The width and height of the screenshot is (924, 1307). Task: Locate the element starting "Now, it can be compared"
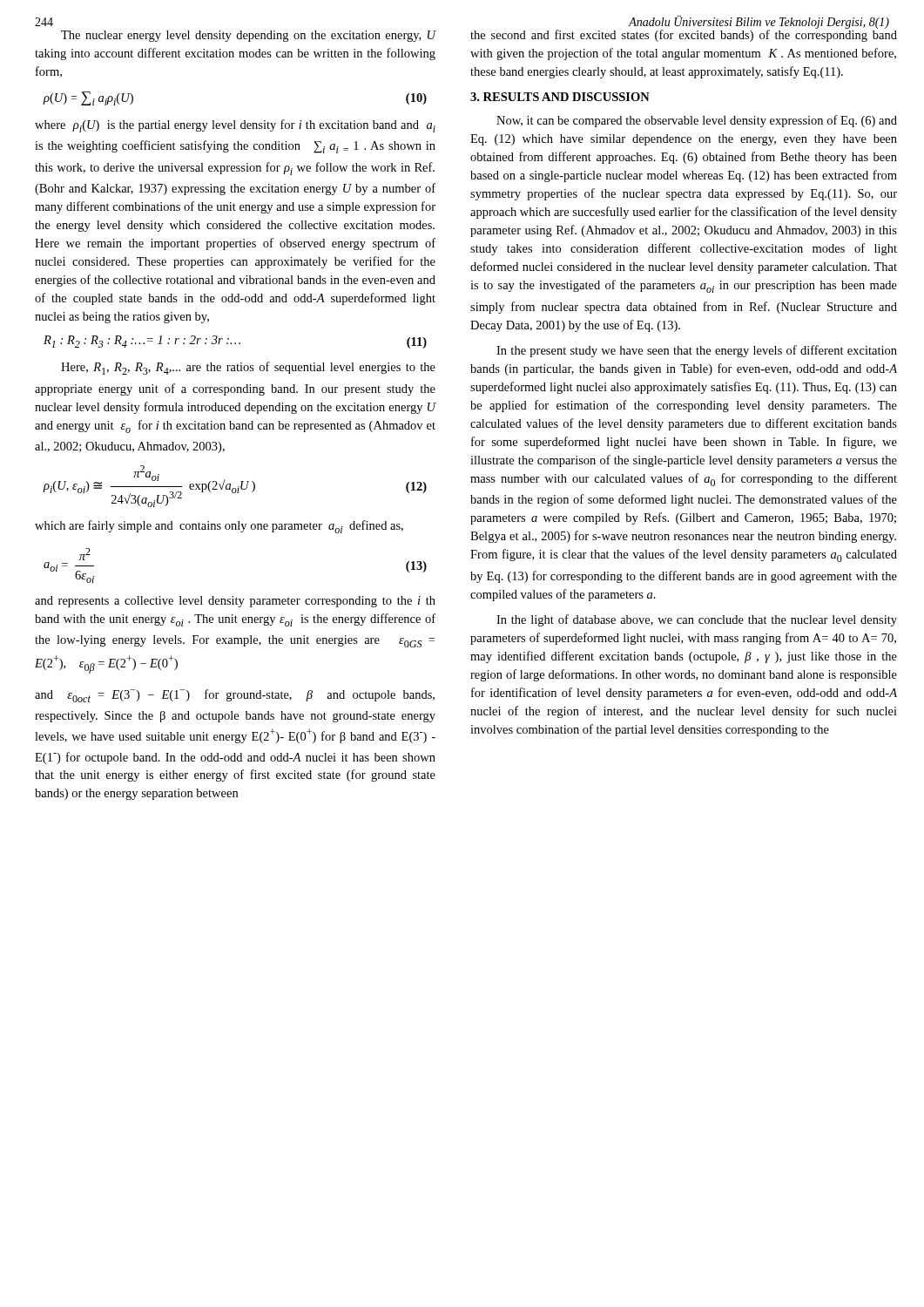click(x=684, y=223)
